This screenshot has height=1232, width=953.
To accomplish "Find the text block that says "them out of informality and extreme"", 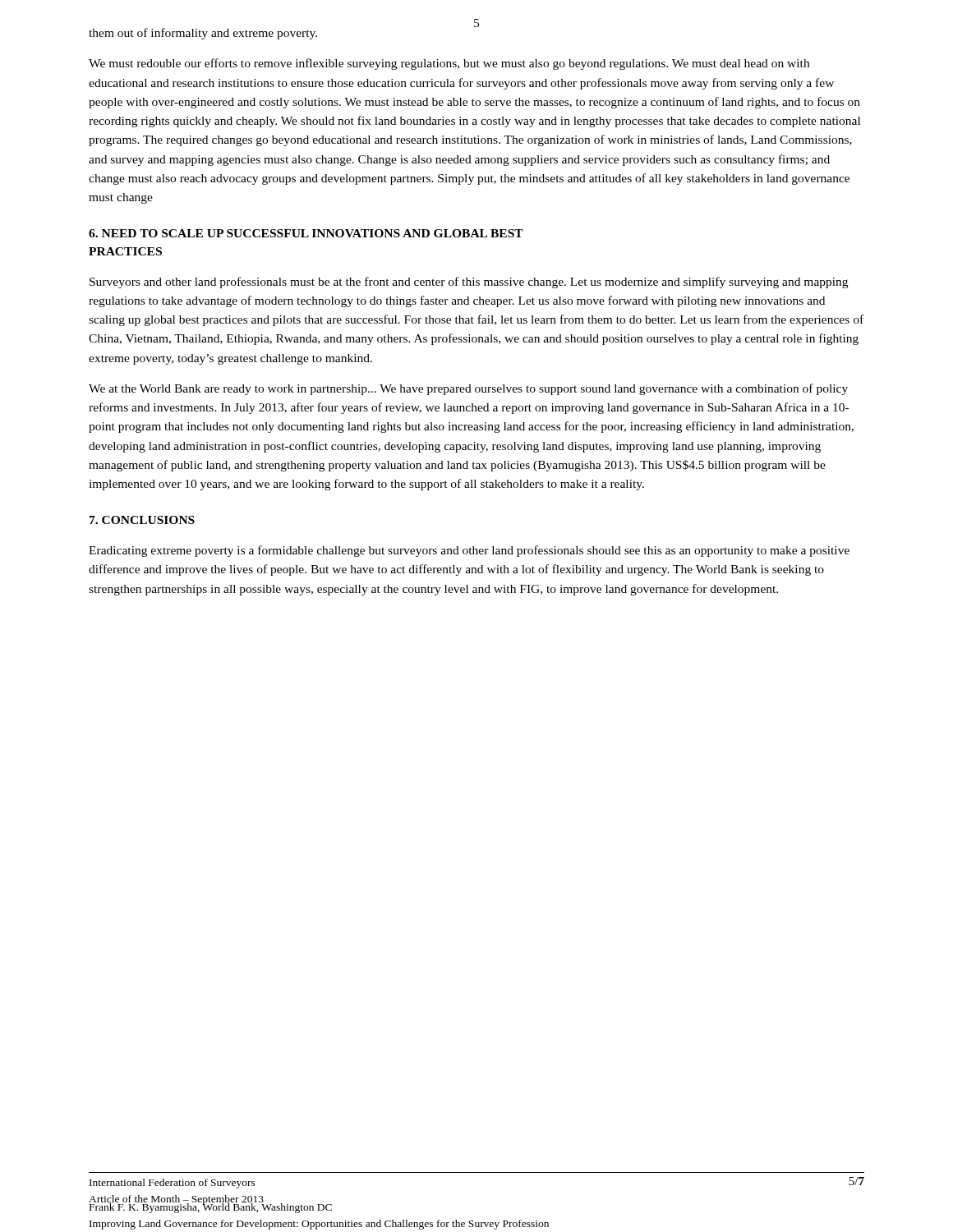I will [476, 33].
